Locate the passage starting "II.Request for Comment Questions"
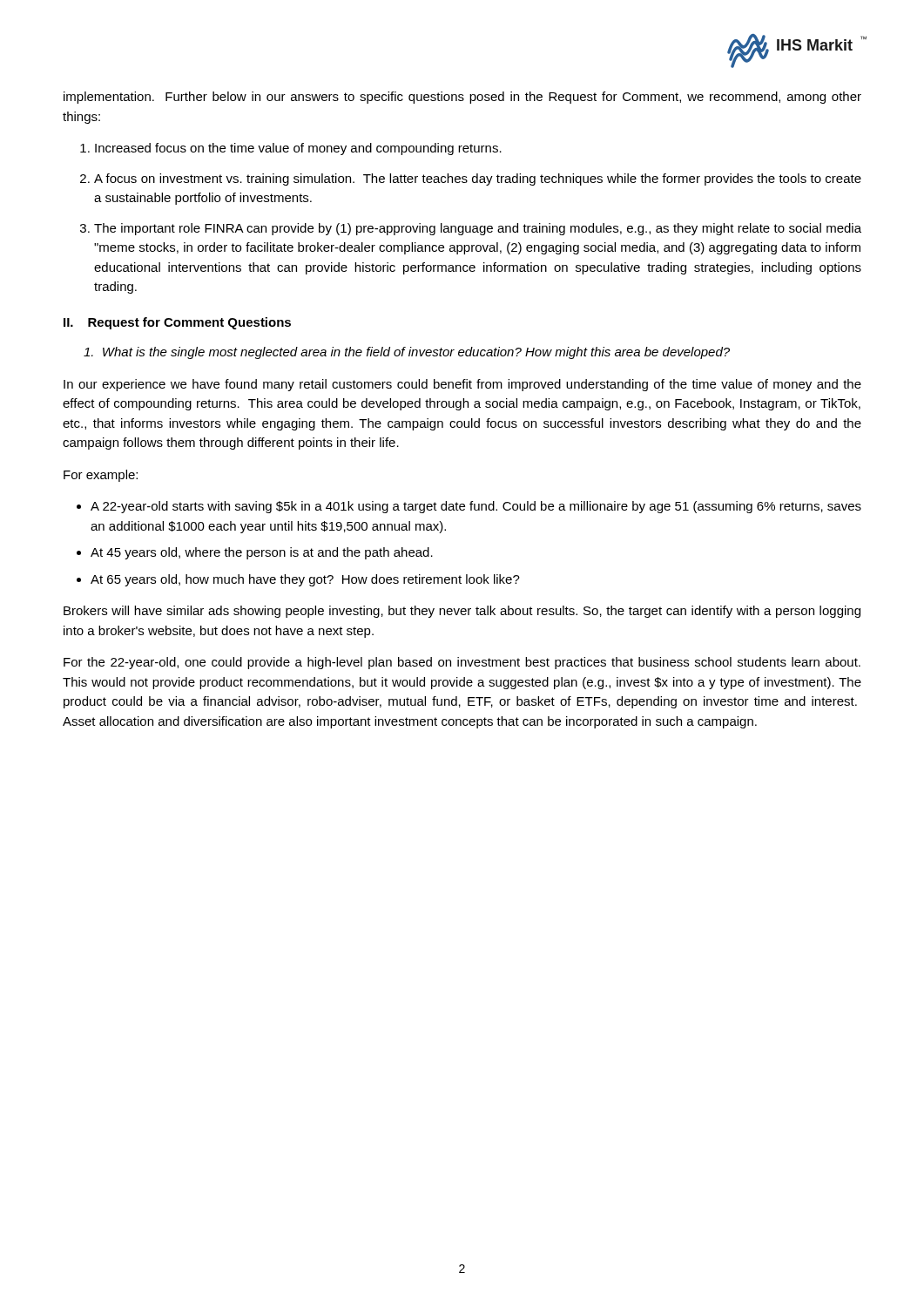Image resolution: width=924 pixels, height=1307 pixels. point(177,323)
